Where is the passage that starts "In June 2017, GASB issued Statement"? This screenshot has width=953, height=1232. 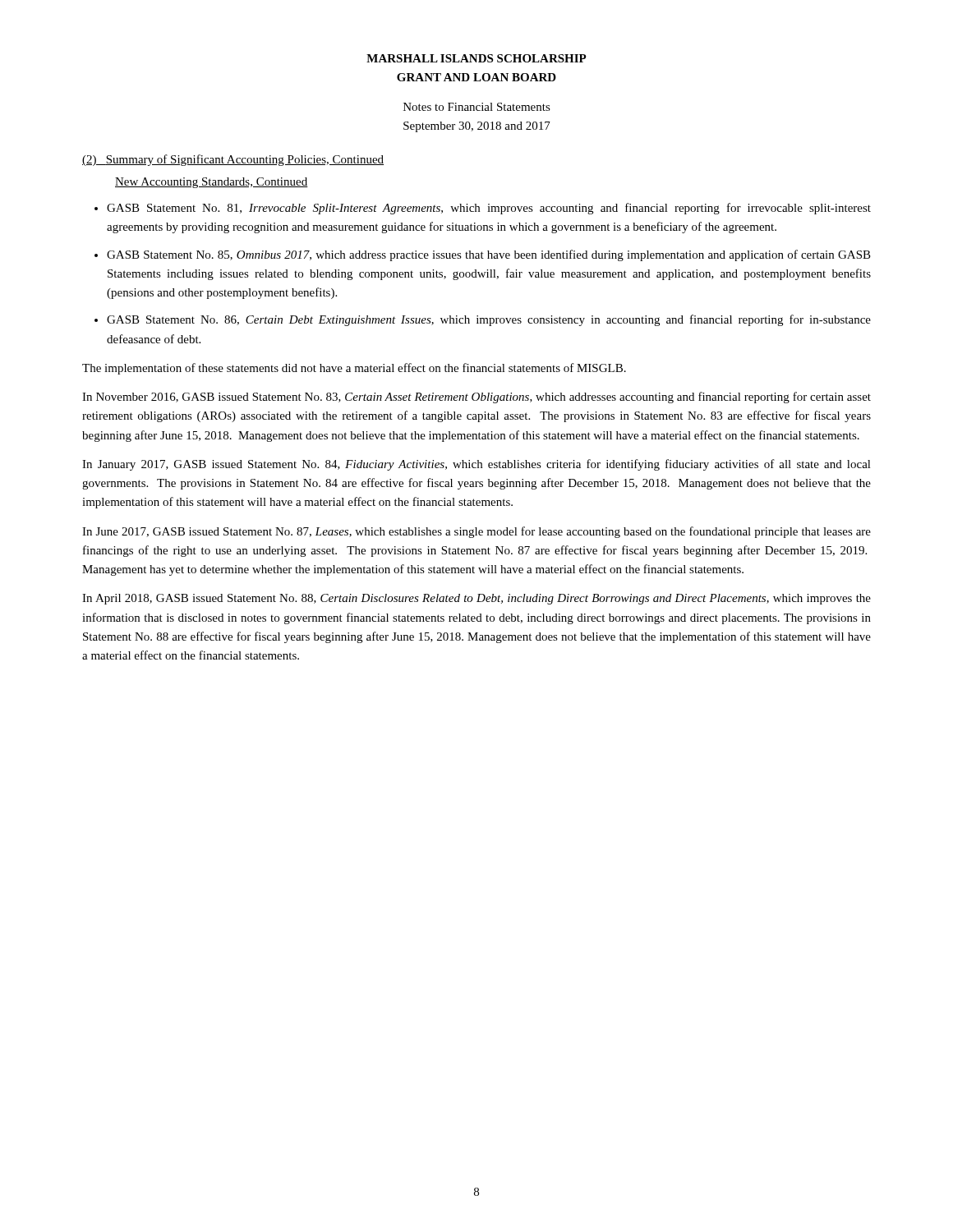tap(476, 550)
